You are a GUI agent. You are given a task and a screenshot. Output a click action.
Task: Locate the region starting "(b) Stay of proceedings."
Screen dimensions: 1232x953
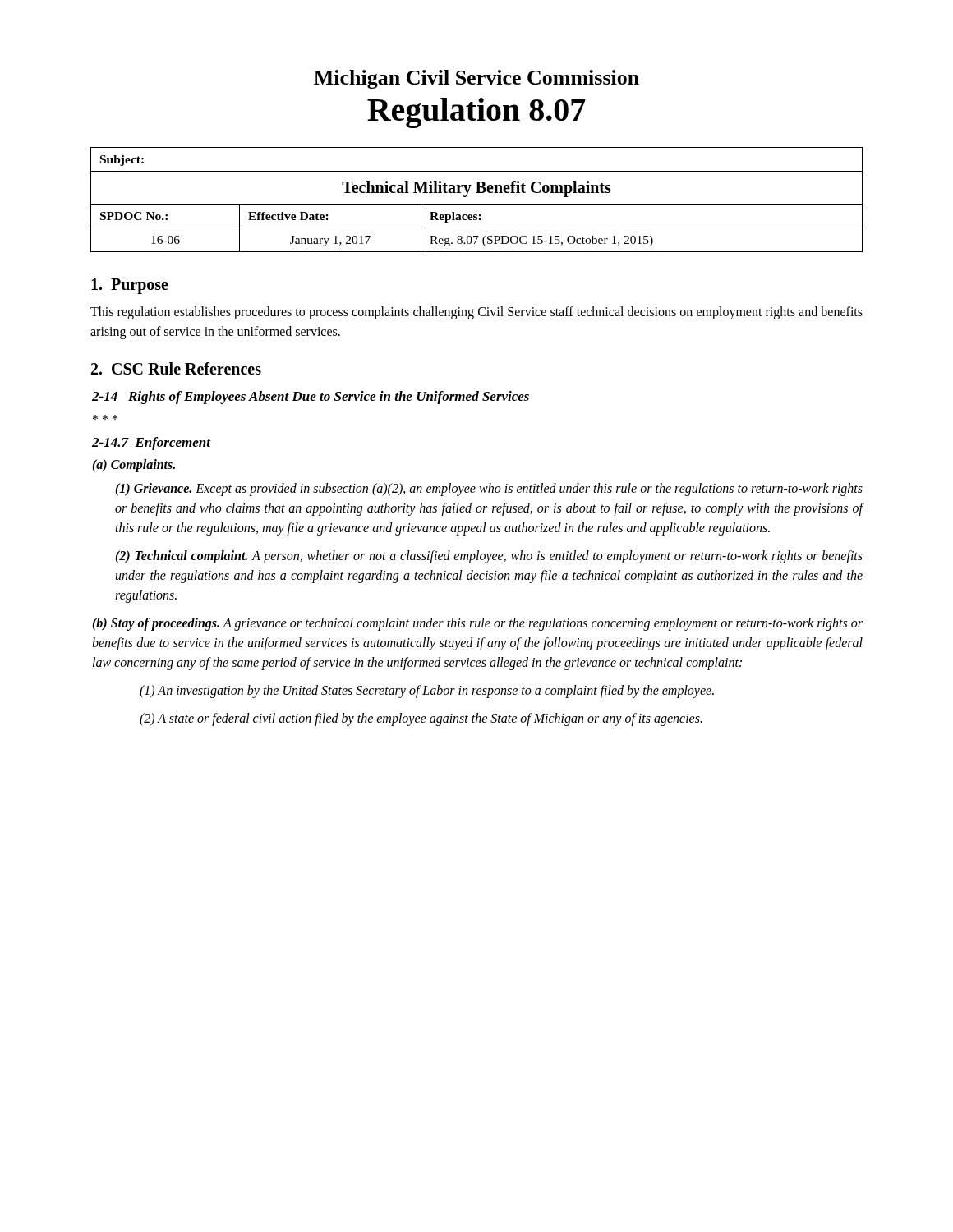click(477, 643)
